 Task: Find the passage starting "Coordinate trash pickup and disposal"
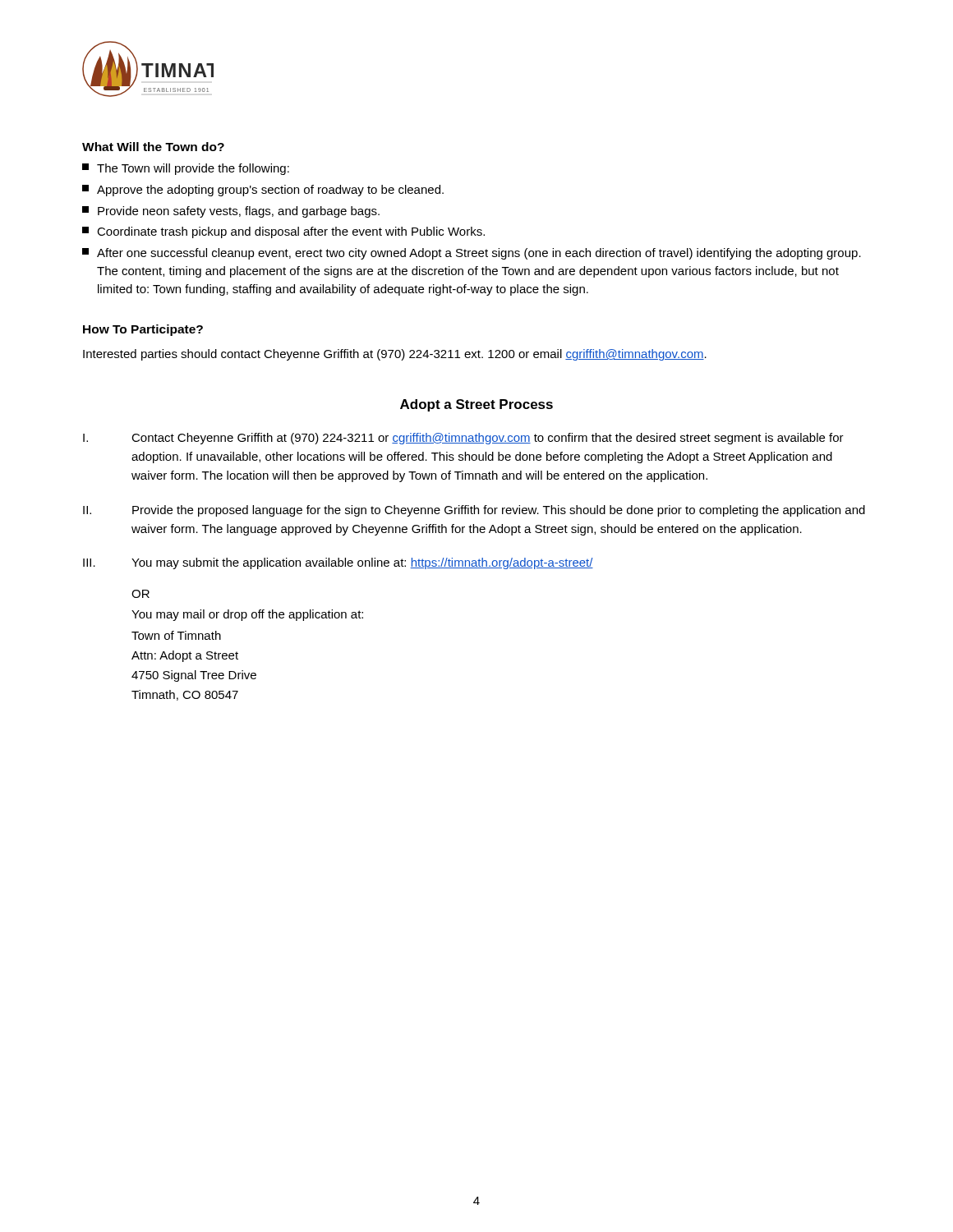coord(476,232)
